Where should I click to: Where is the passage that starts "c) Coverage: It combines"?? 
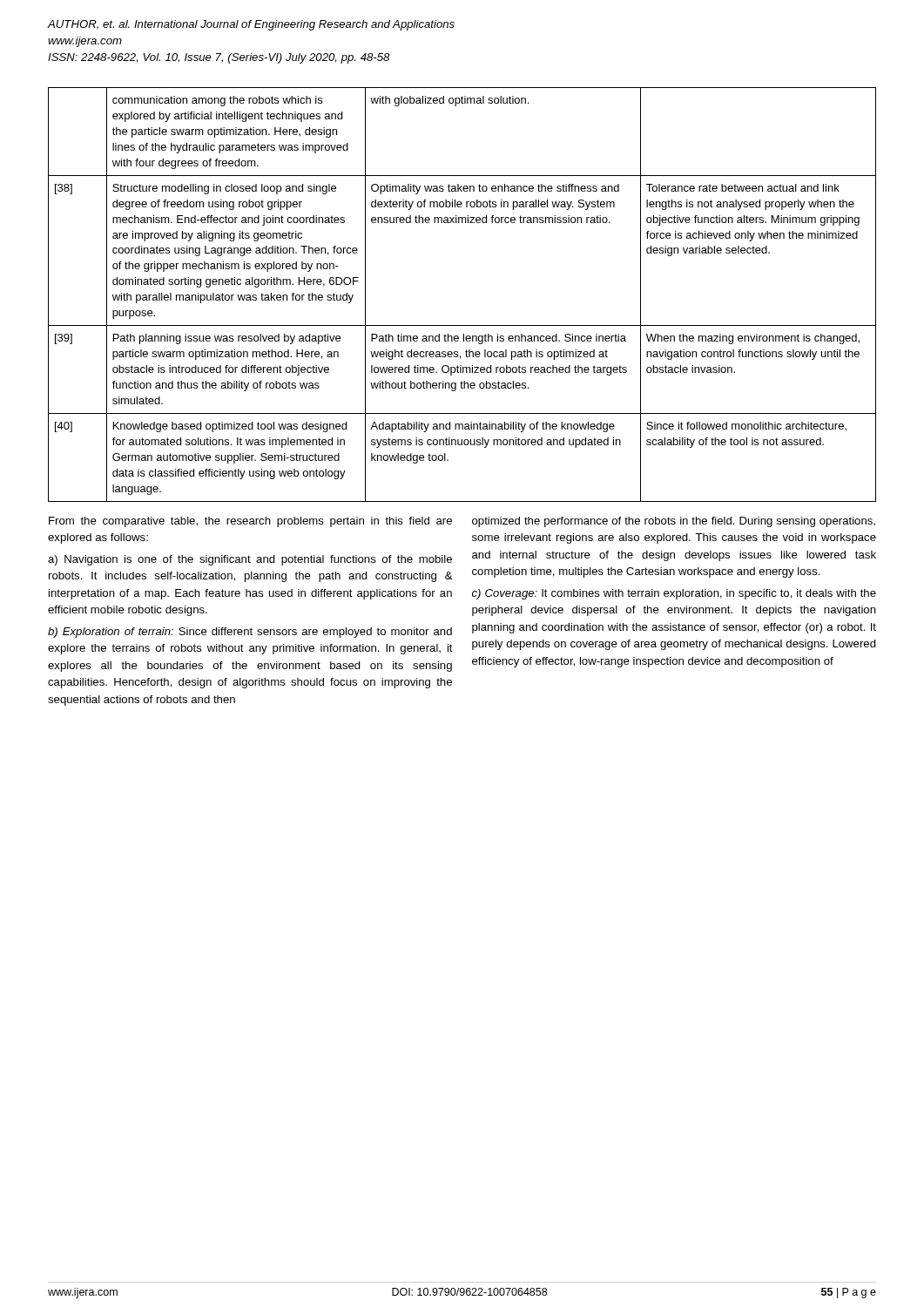click(x=674, y=627)
